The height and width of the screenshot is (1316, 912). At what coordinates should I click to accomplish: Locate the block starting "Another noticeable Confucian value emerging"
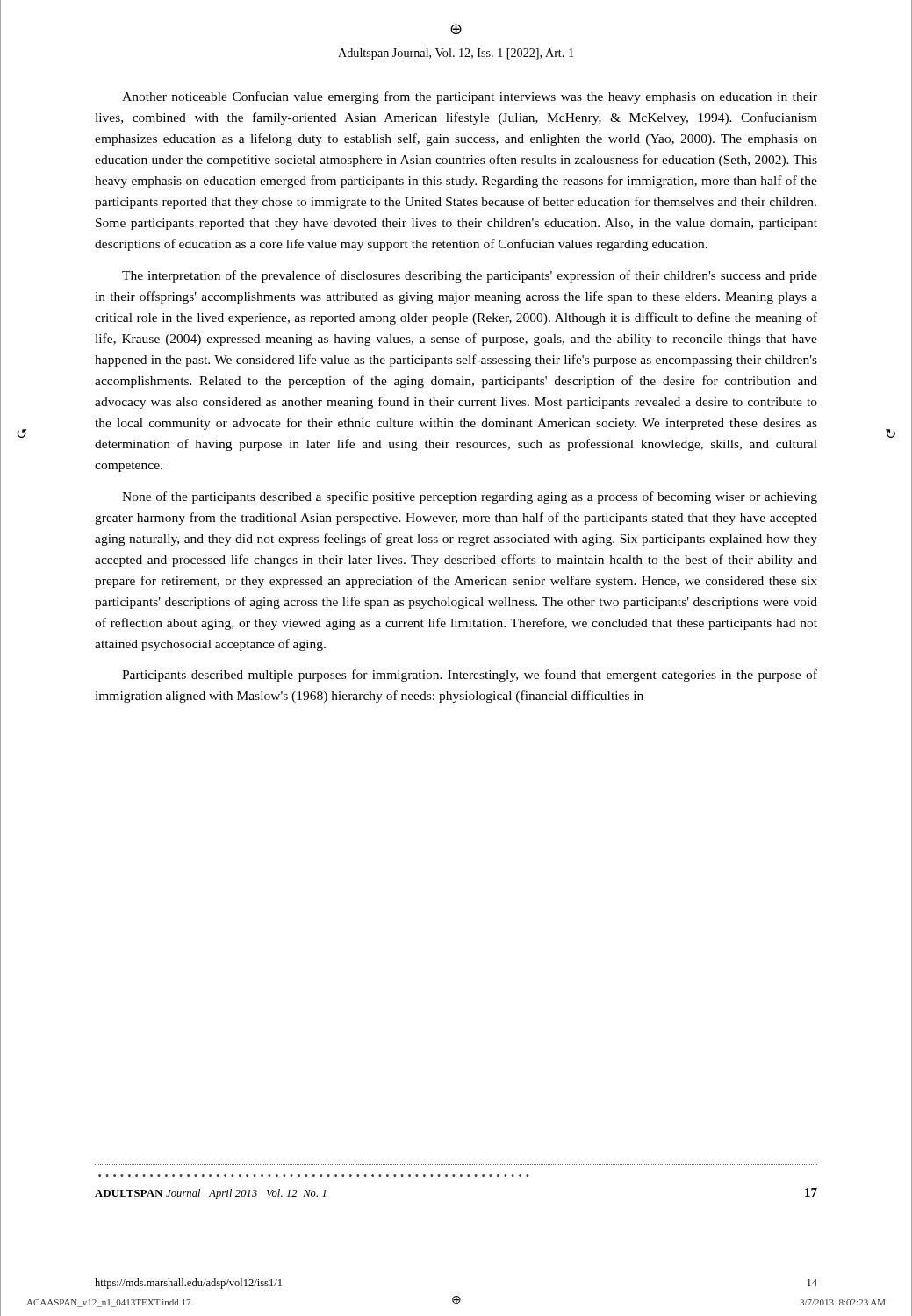point(456,170)
